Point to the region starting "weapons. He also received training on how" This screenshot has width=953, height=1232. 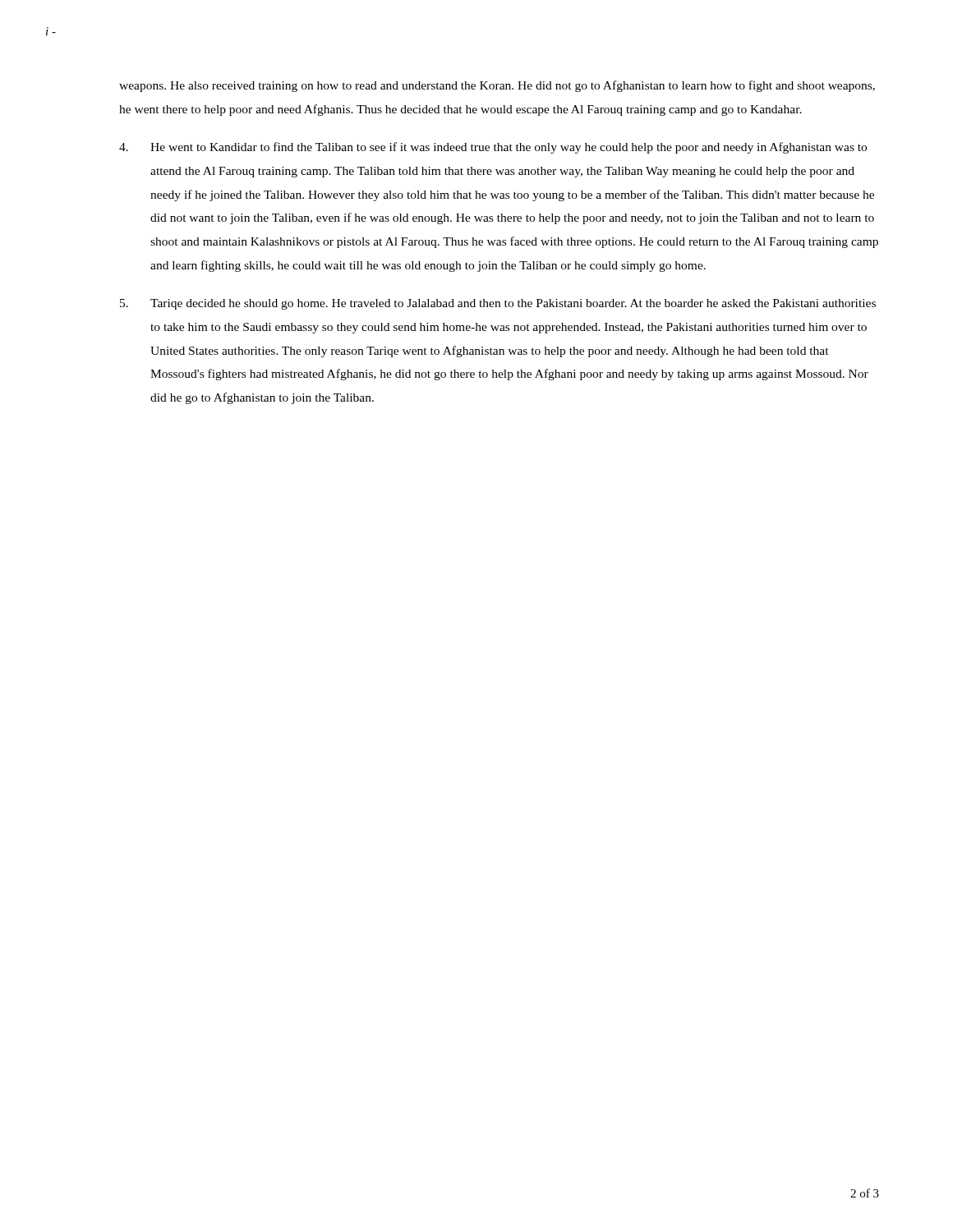click(497, 97)
